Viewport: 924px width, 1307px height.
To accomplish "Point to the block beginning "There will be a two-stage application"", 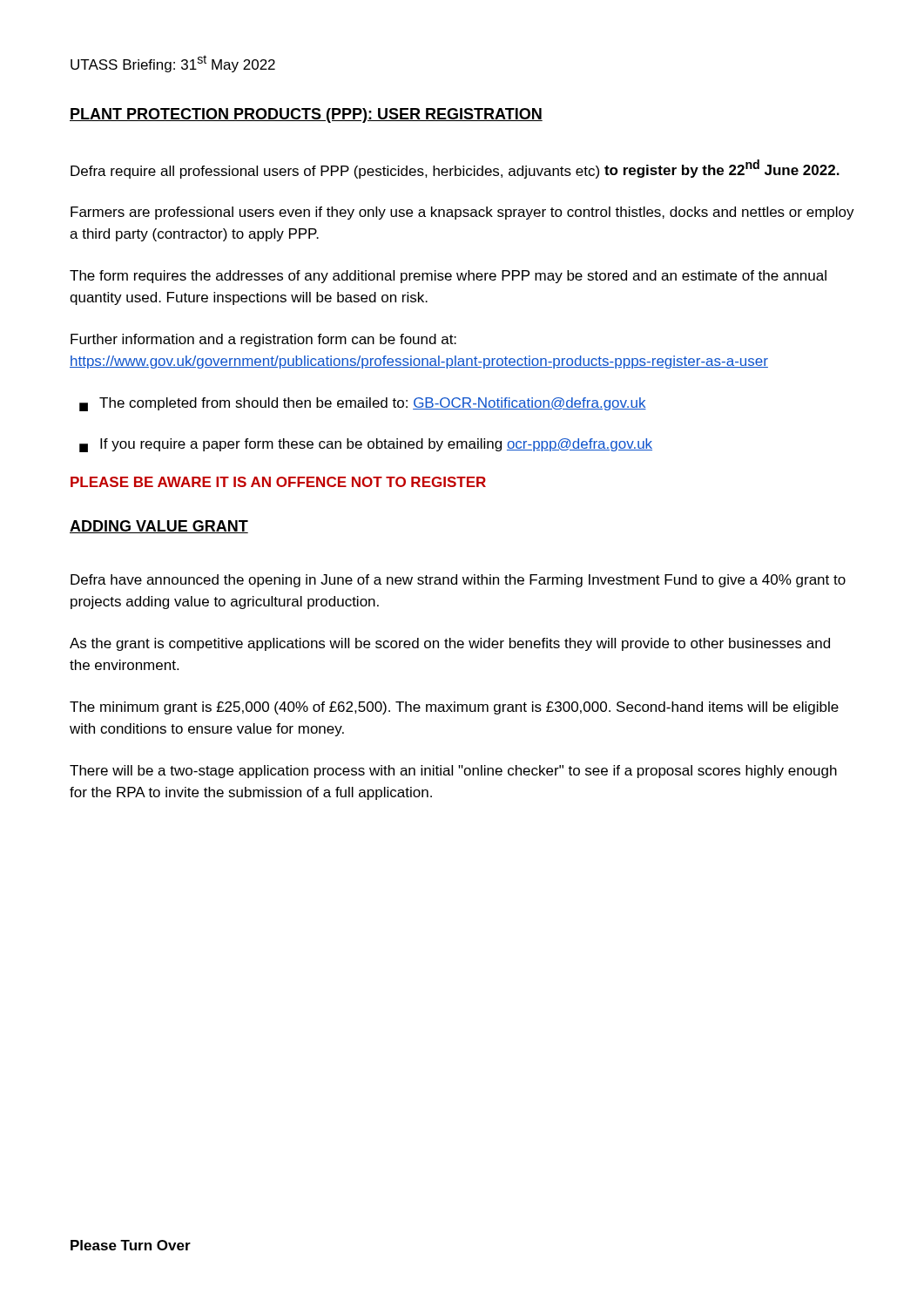I will [x=453, y=782].
